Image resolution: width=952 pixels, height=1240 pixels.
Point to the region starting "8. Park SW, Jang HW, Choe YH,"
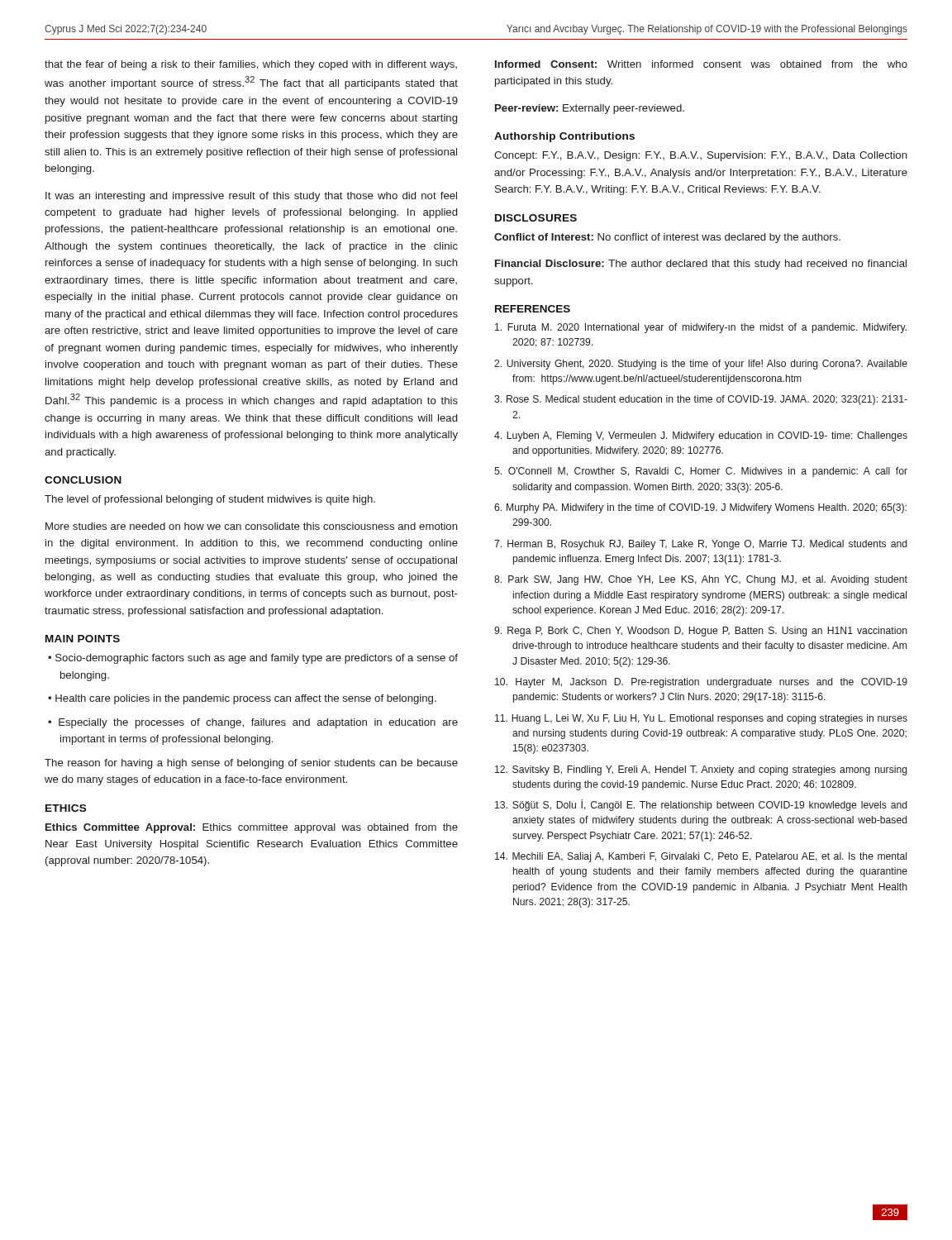[x=701, y=595]
